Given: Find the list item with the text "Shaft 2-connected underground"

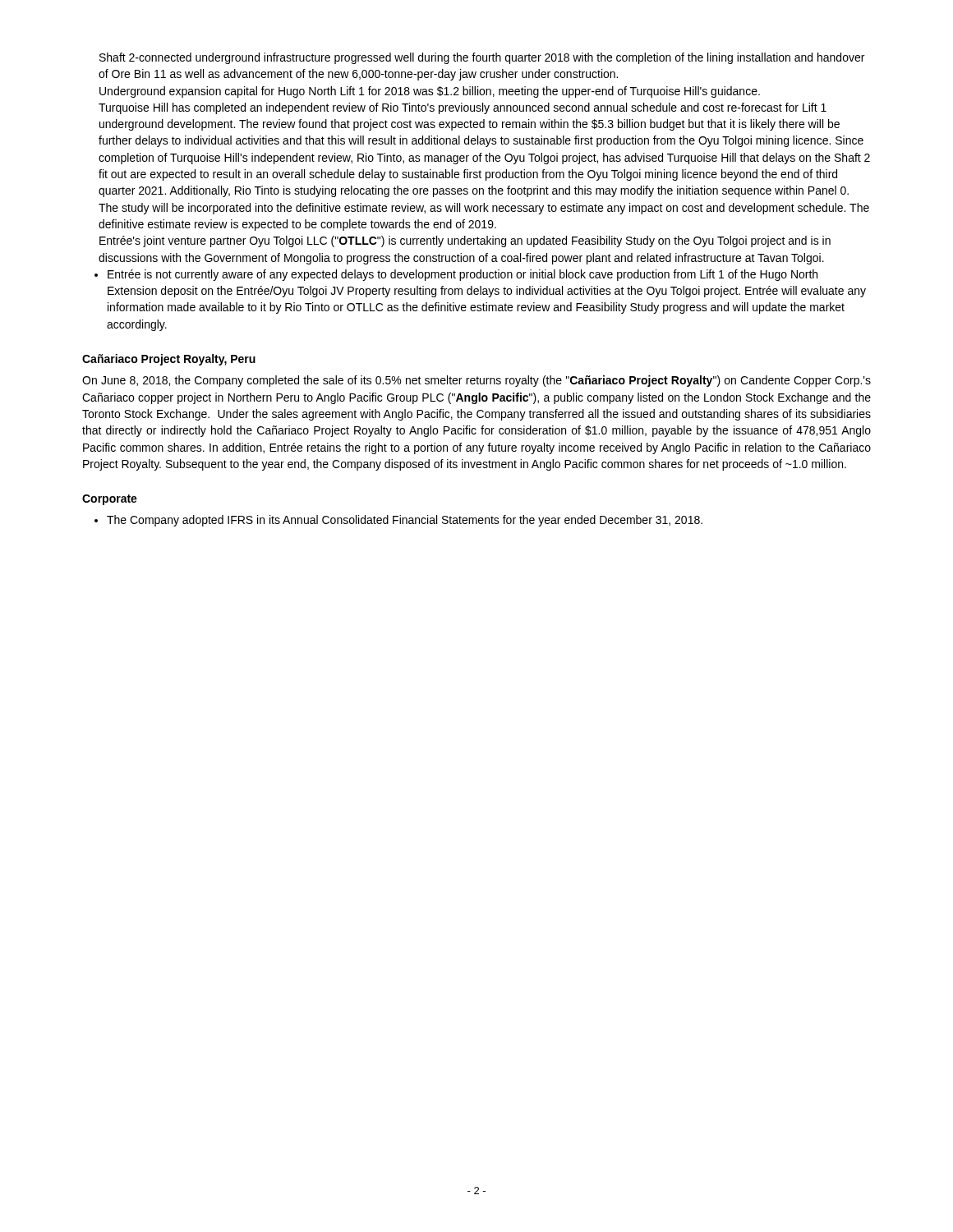Looking at the screenshot, I should (485, 66).
